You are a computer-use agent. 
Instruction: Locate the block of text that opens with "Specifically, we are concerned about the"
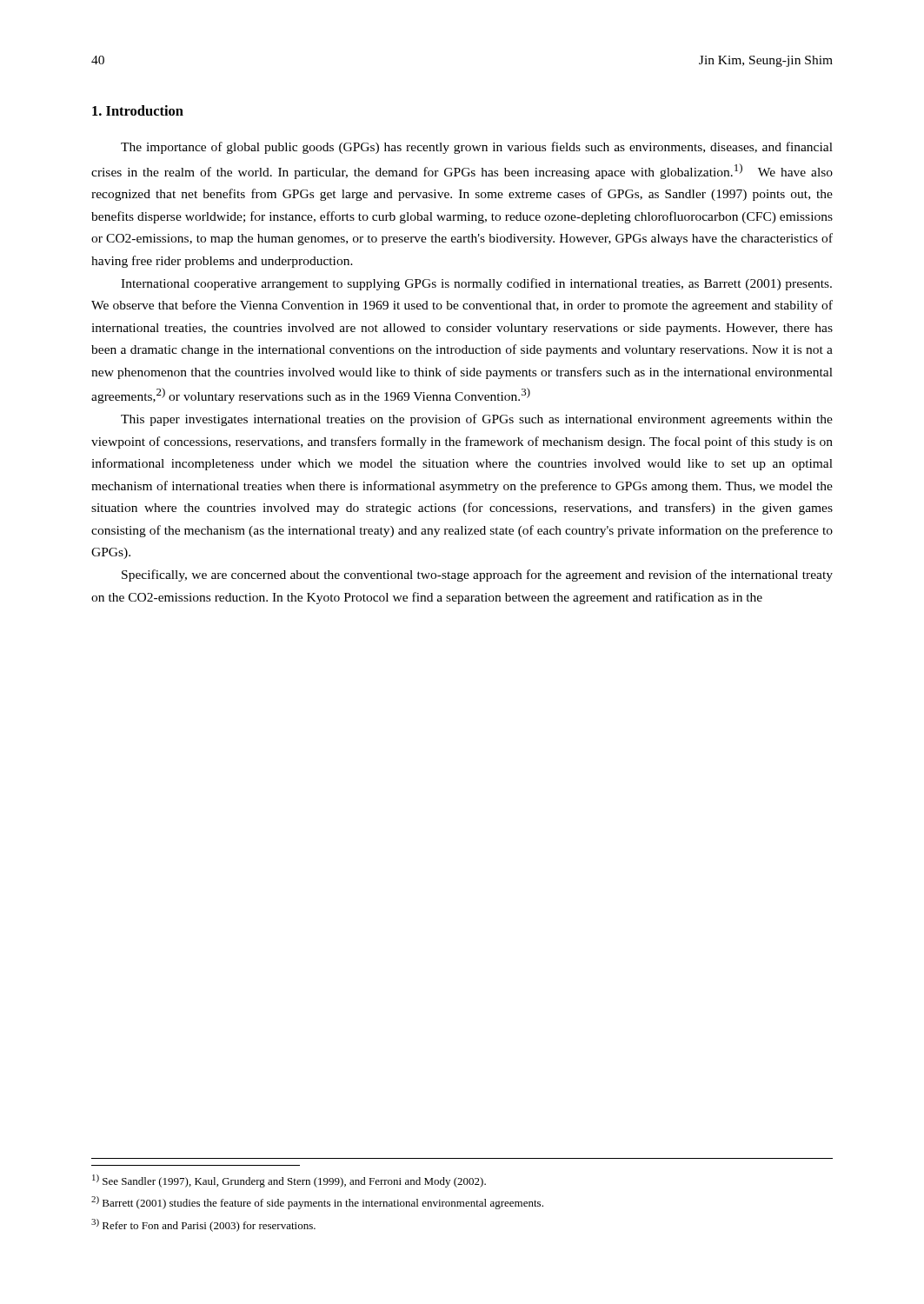coord(462,585)
